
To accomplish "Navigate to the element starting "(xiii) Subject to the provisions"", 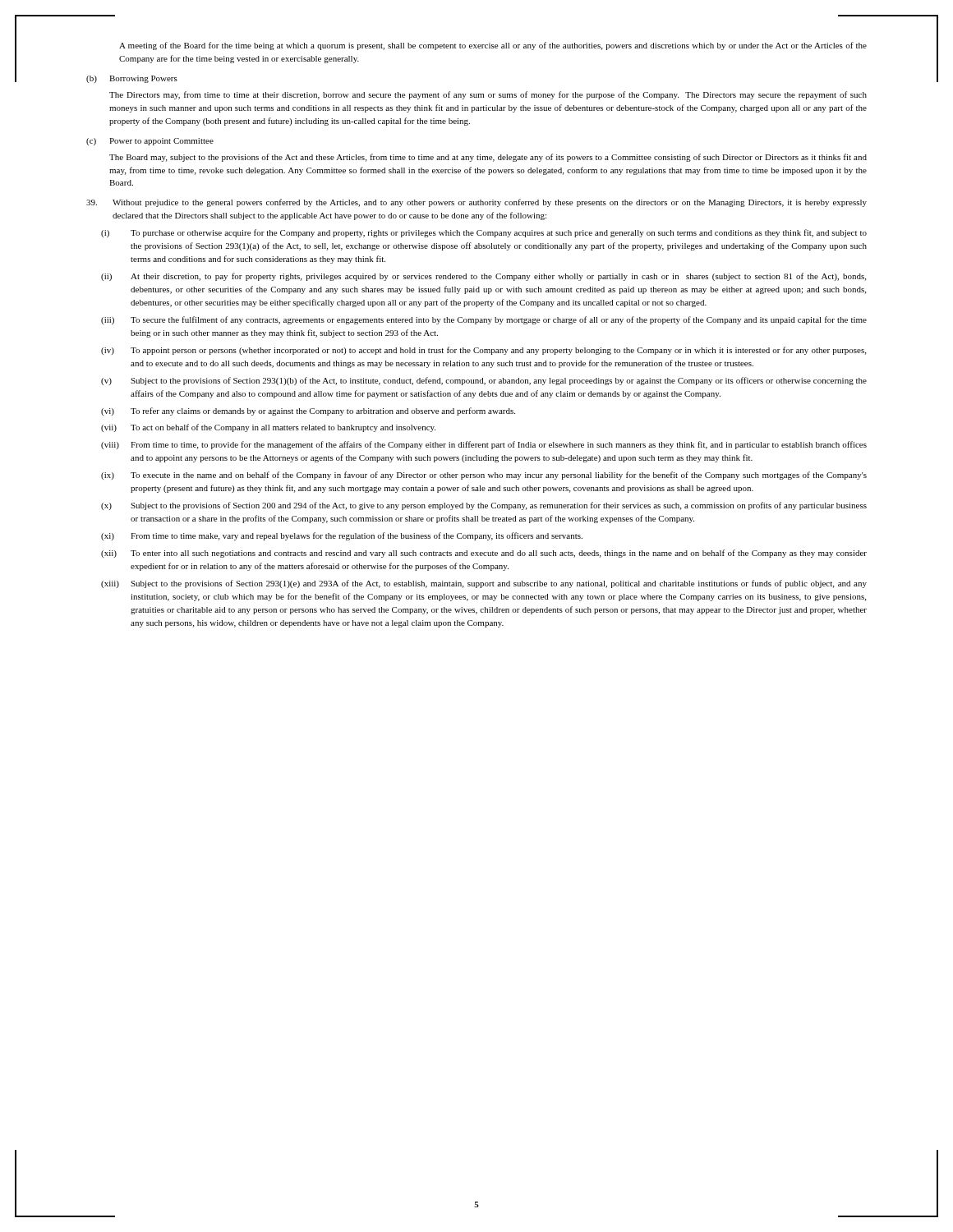I will (x=484, y=603).
